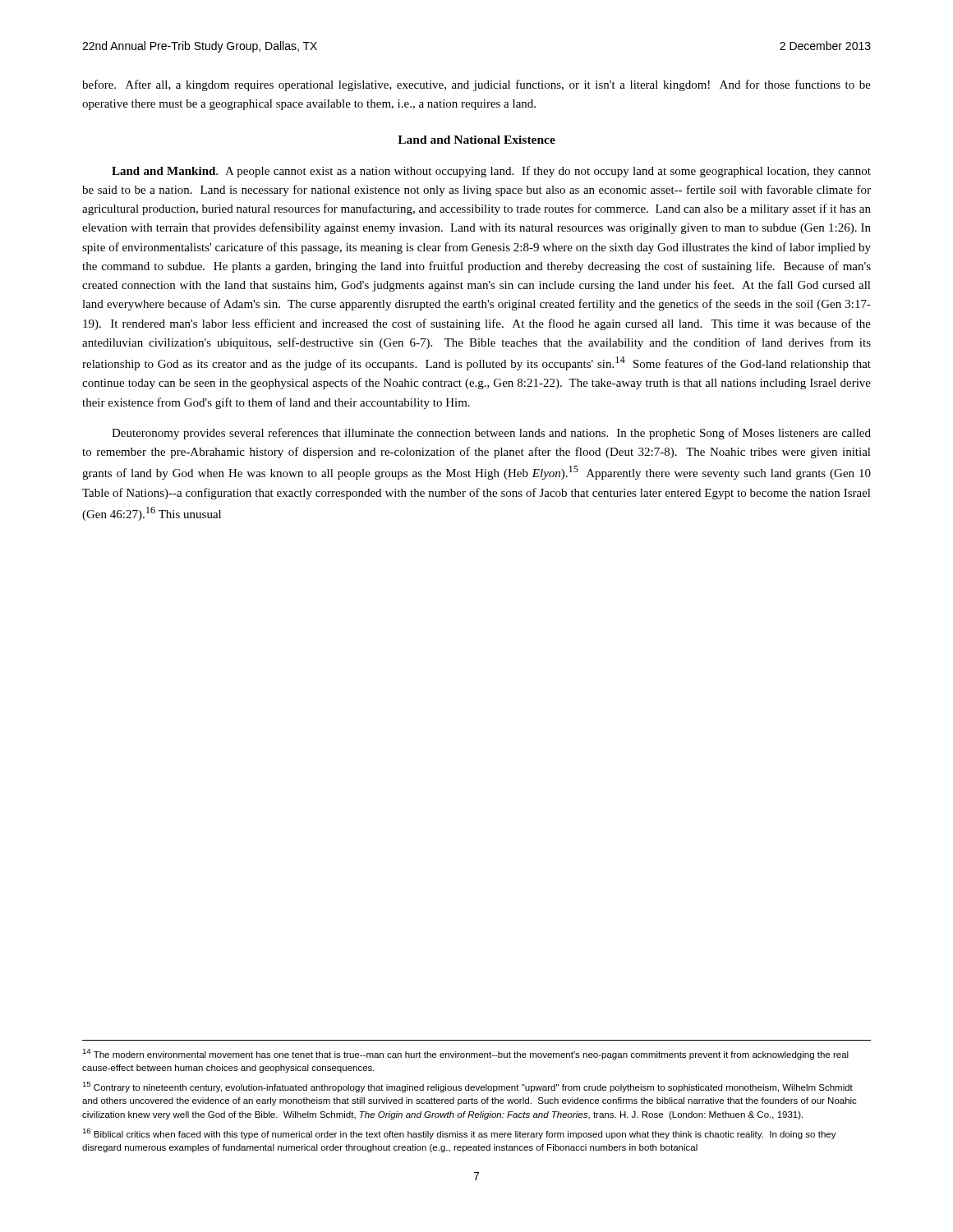Point to the text block starting "Land and National Existence"

coord(476,139)
